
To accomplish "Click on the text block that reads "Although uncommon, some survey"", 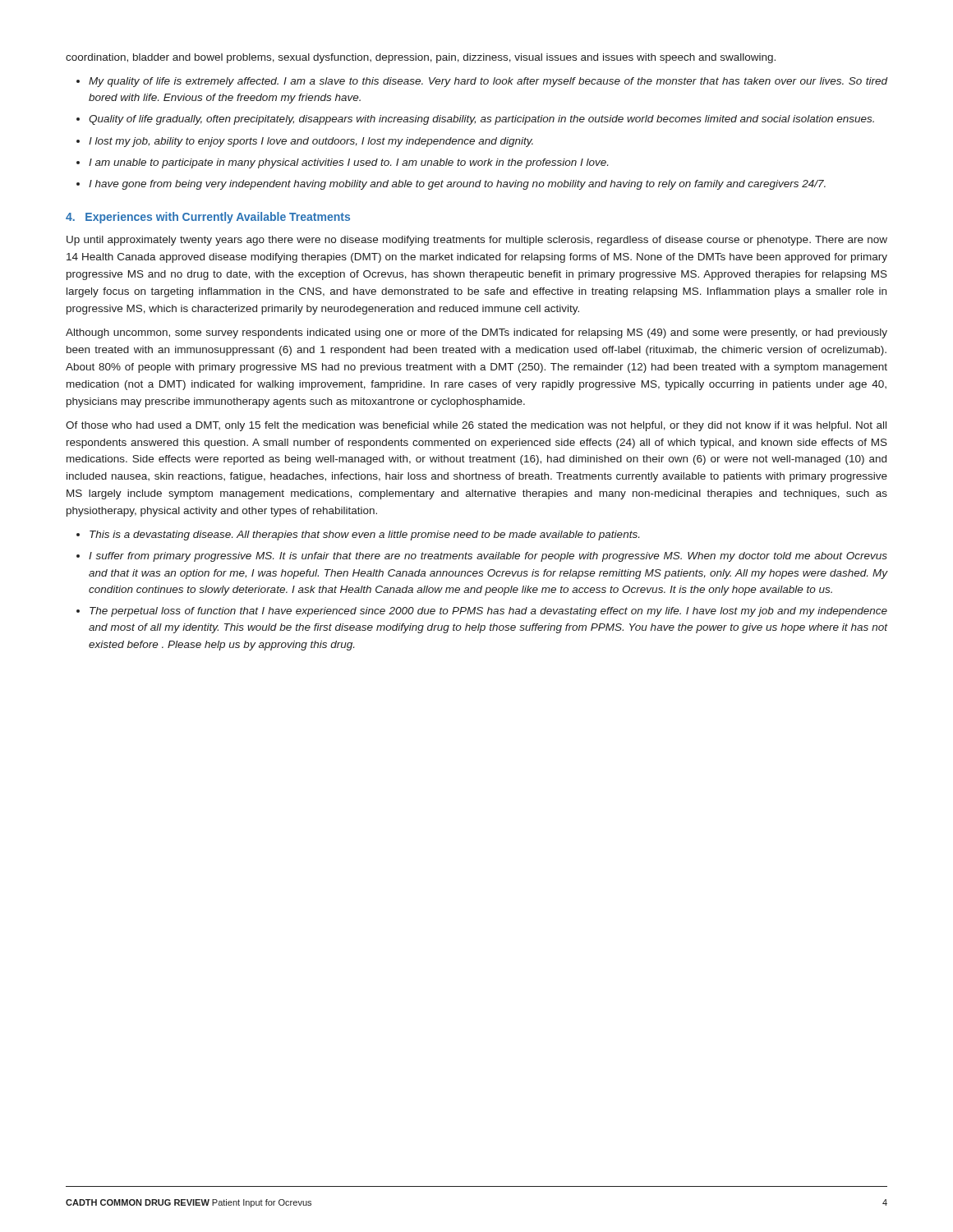I will pos(476,367).
